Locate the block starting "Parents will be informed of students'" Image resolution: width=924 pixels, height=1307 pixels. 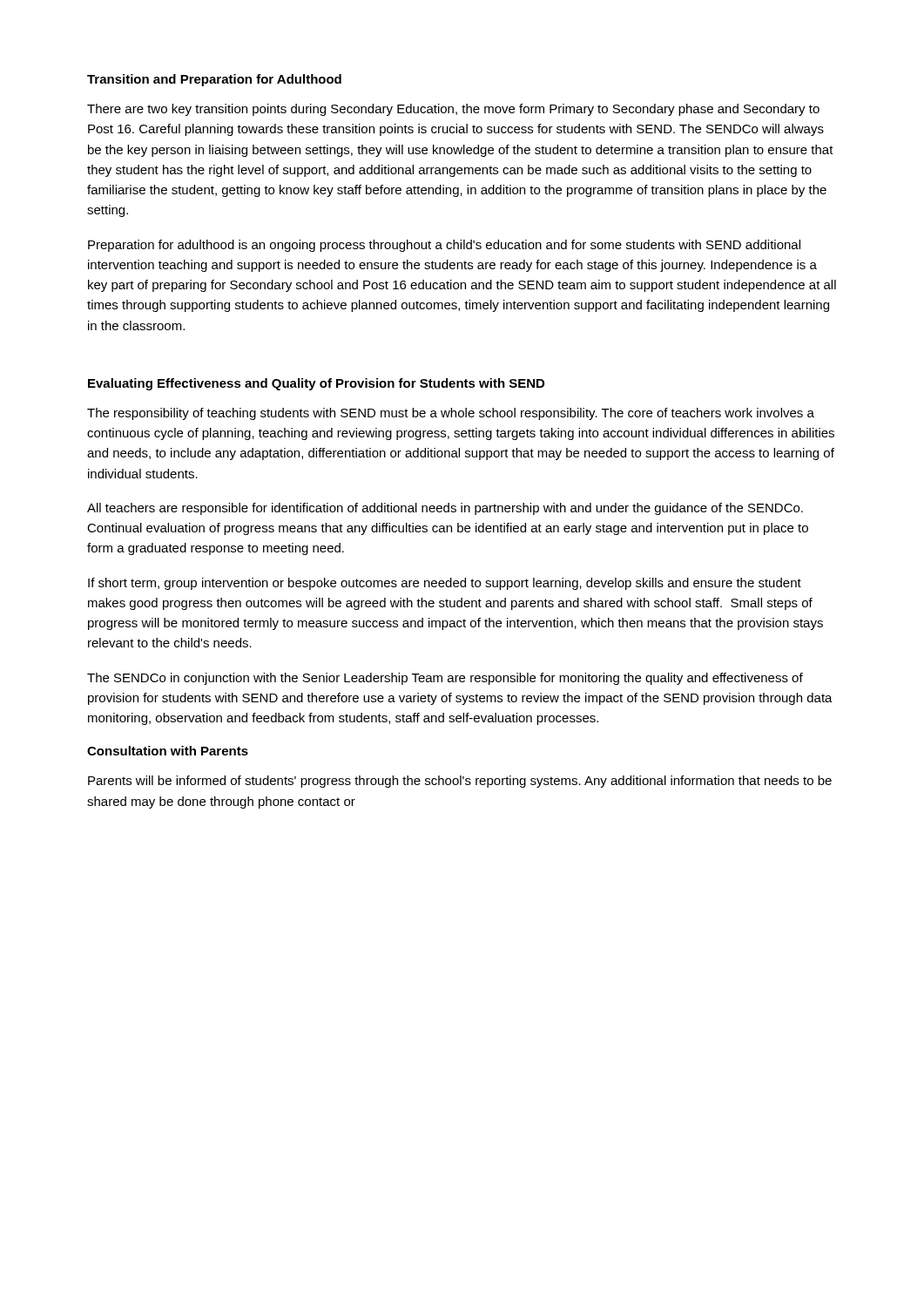pyautogui.click(x=460, y=791)
